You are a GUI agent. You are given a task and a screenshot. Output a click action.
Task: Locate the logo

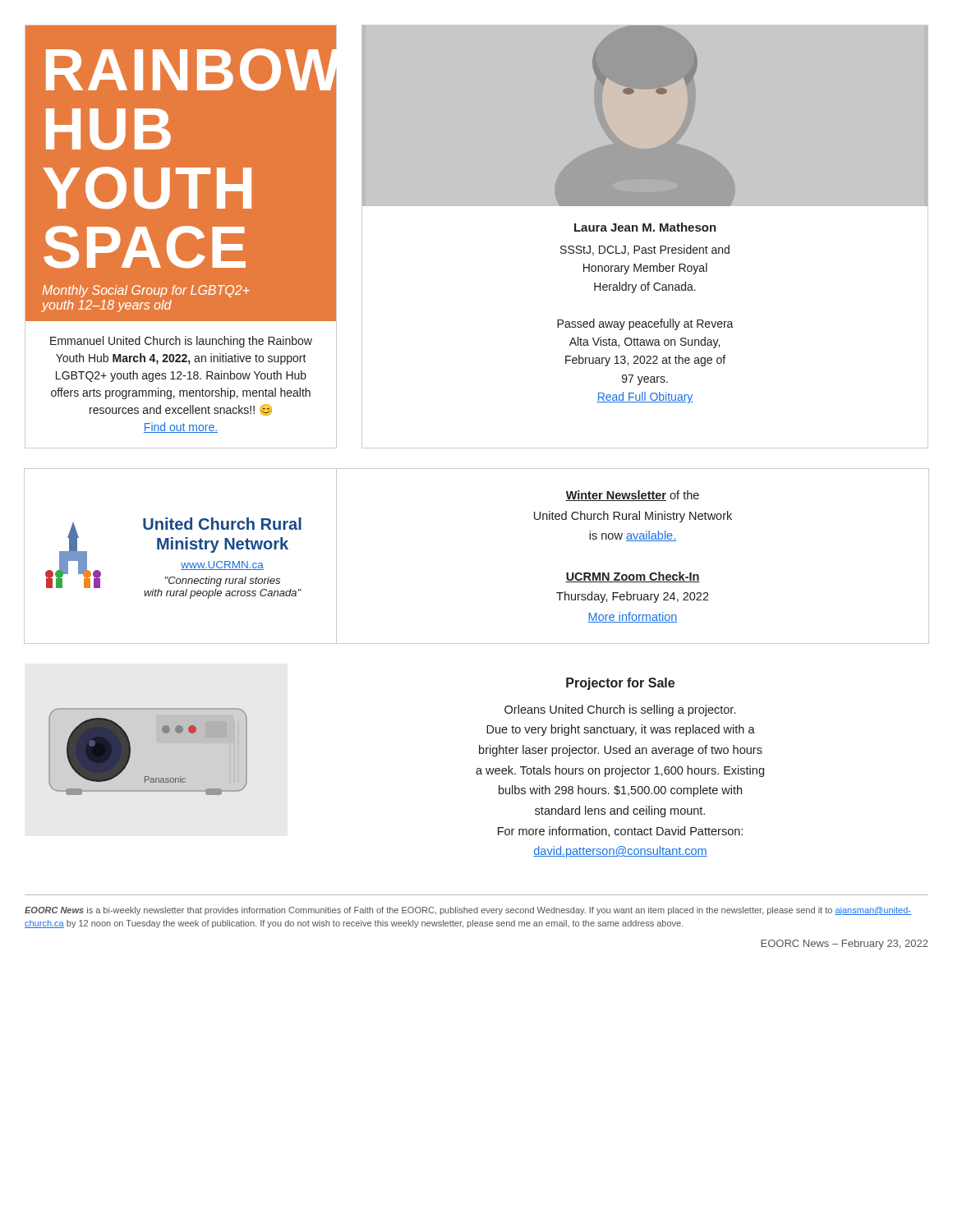point(73,556)
